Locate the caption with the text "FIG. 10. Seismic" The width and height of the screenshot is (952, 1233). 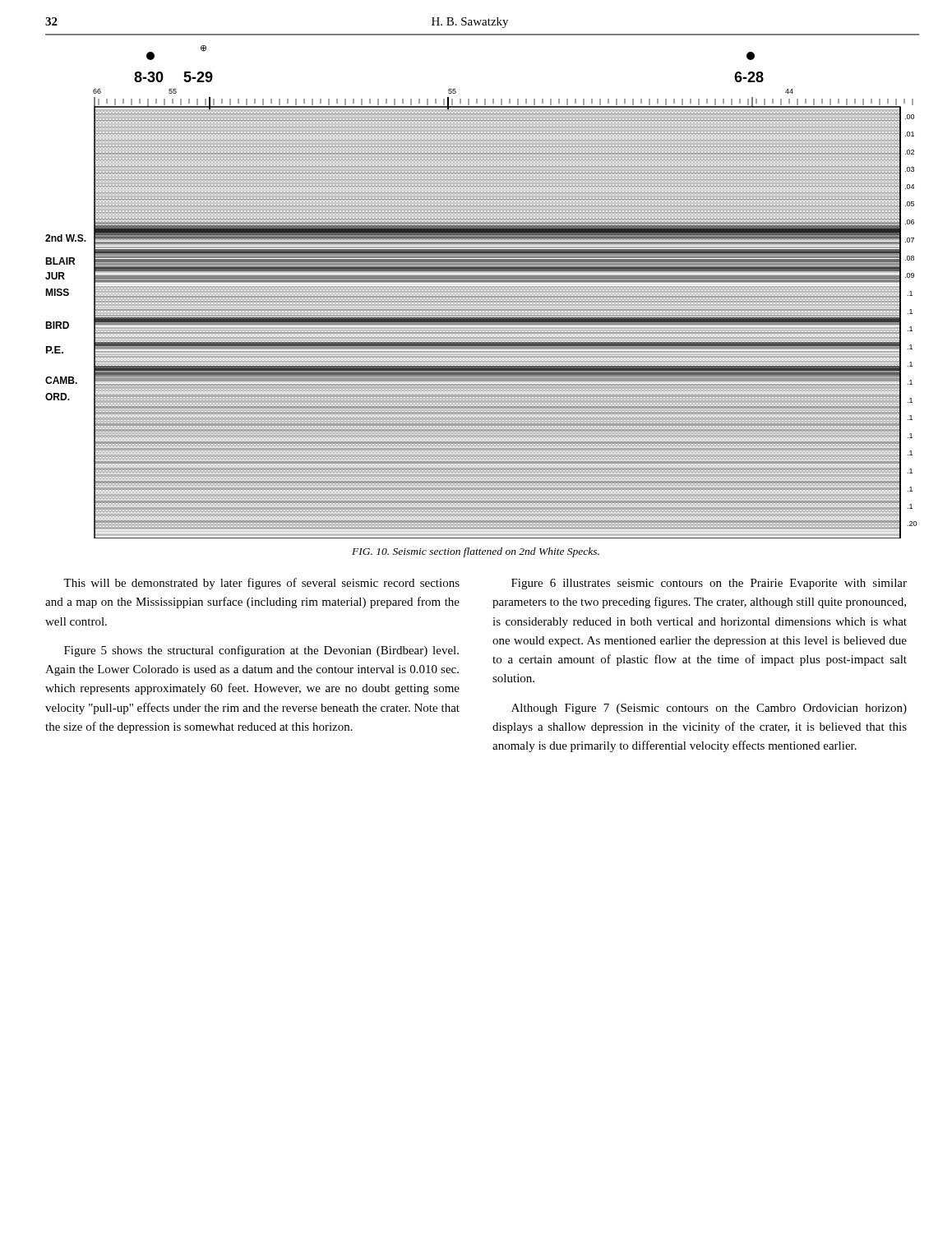click(x=476, y=551)
